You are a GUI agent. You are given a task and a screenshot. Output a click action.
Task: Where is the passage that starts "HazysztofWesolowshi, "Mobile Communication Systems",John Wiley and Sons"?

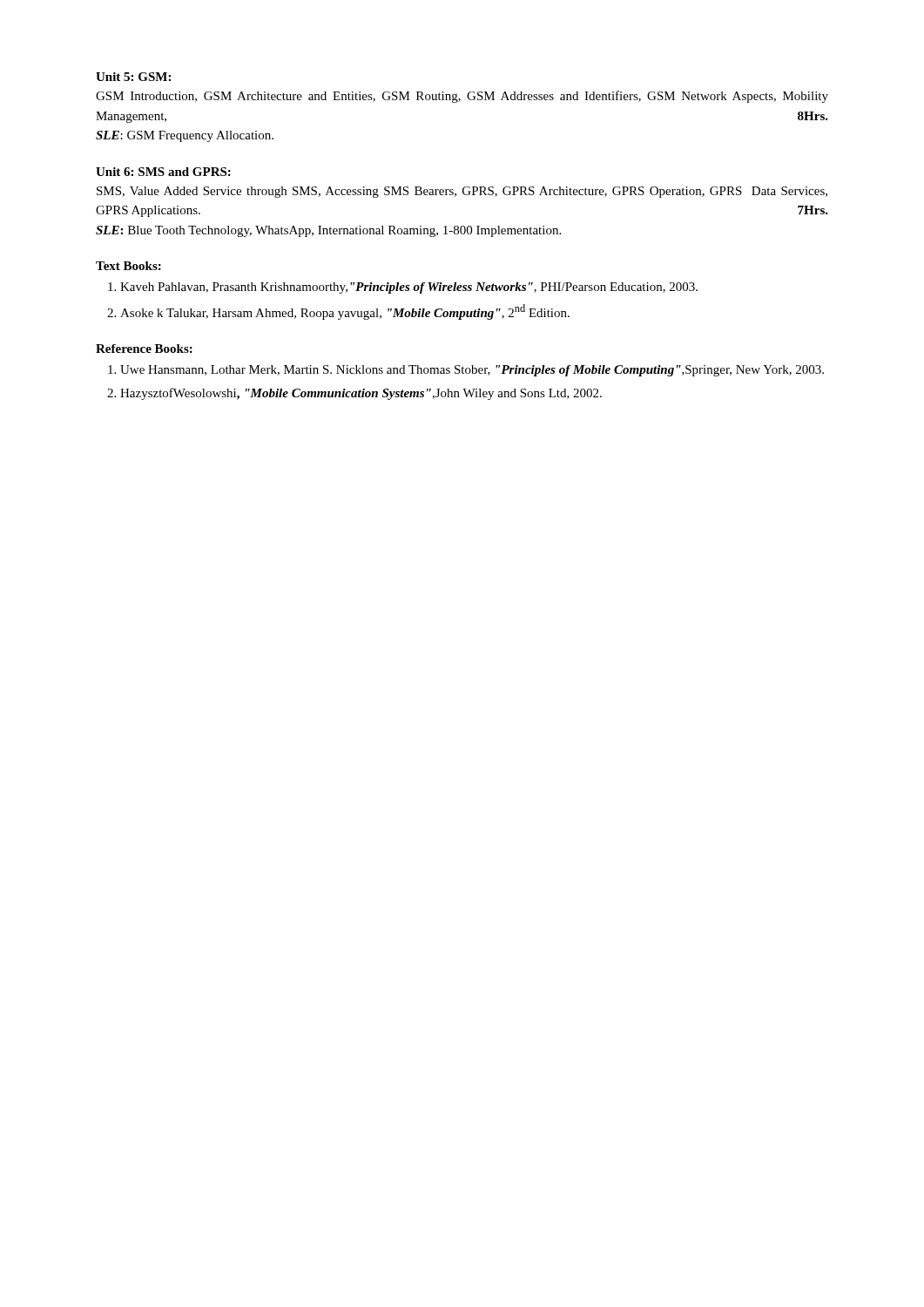point(361,393)
